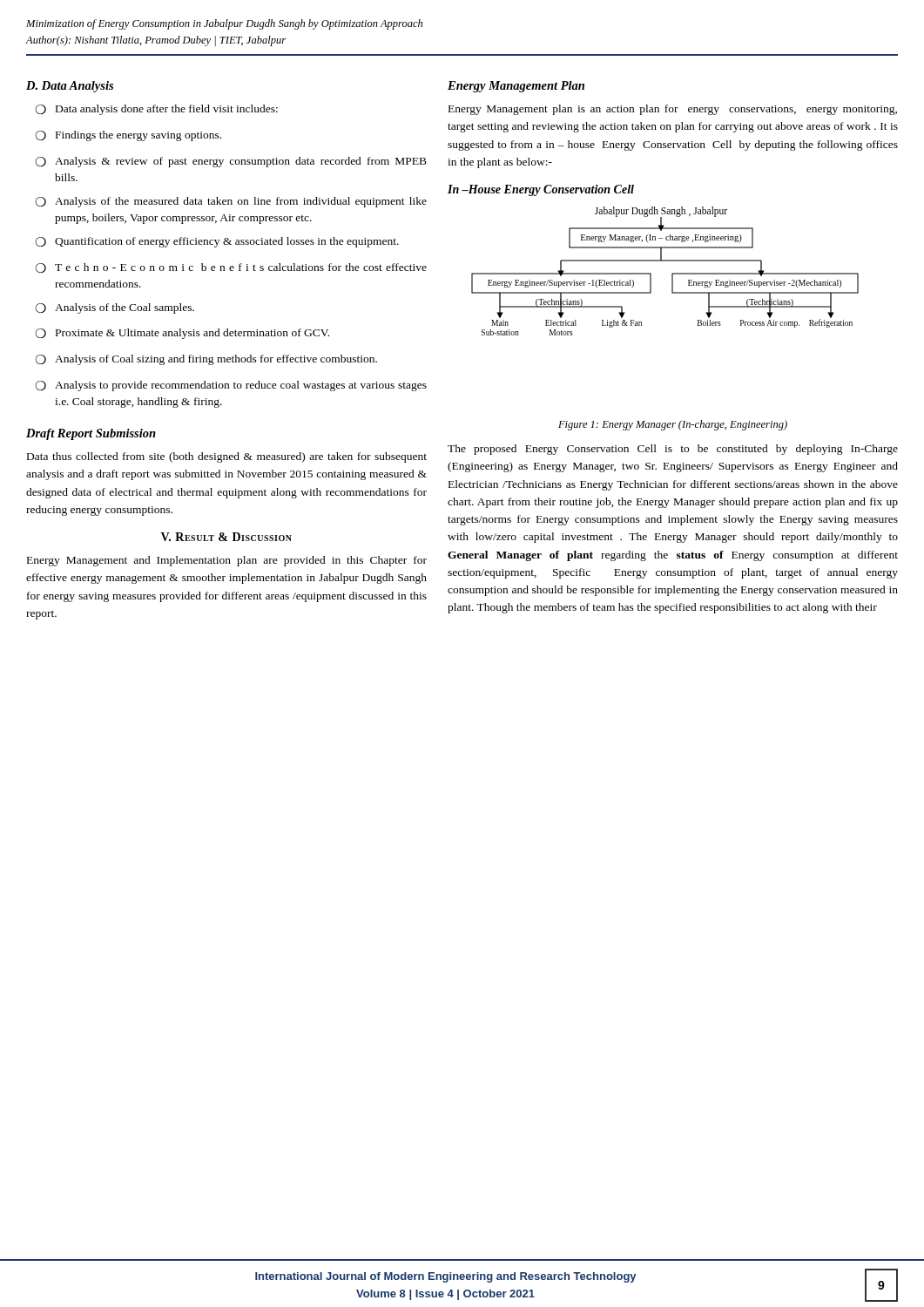The height and width of the screenshot is (1307, 924).
Task: Find the text block with the text "Energy Management and Implementation plan are provided"
Action: point(226,586)
